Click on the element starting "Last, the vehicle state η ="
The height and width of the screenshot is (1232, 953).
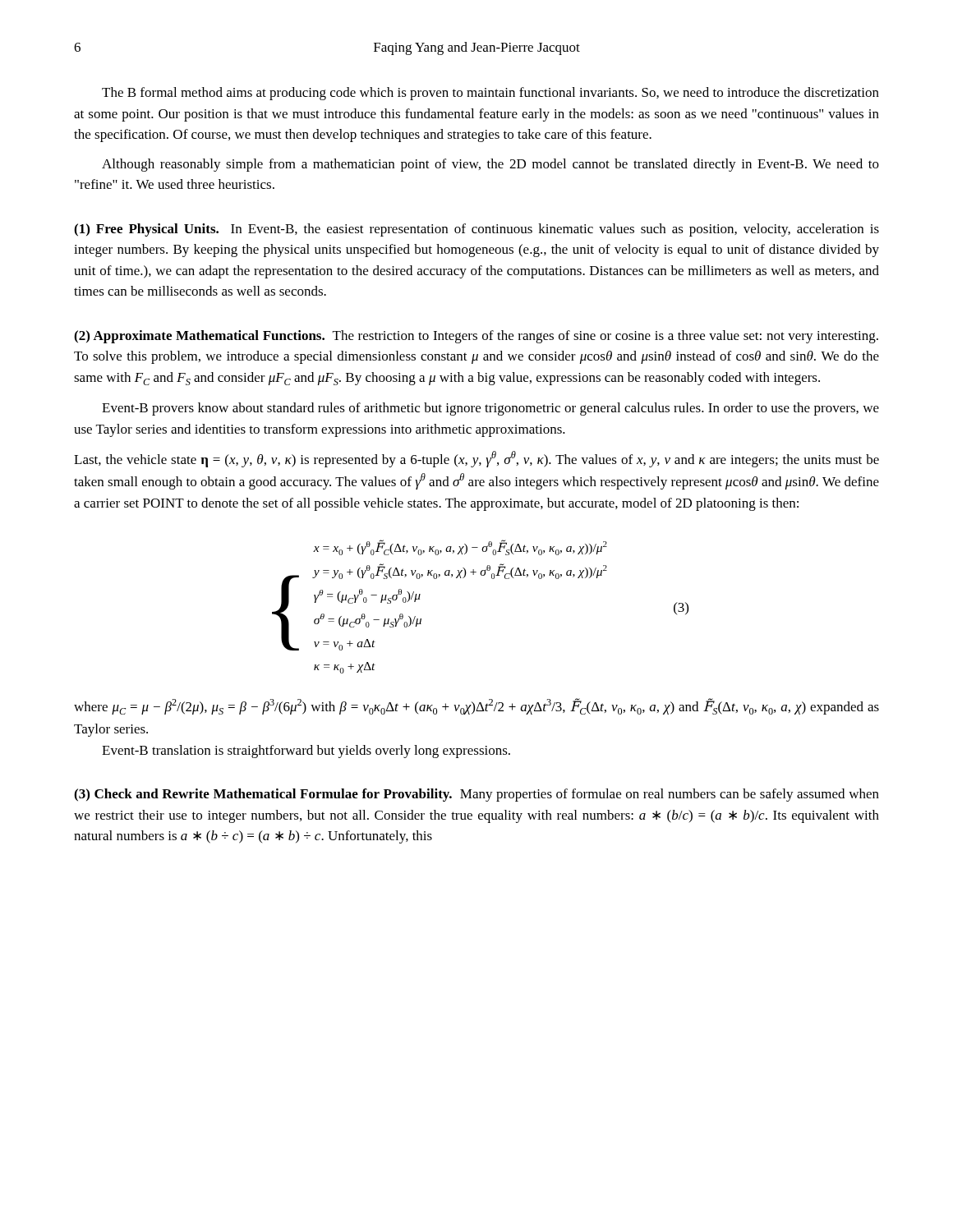pyautogui.click(x=476, y=481)
